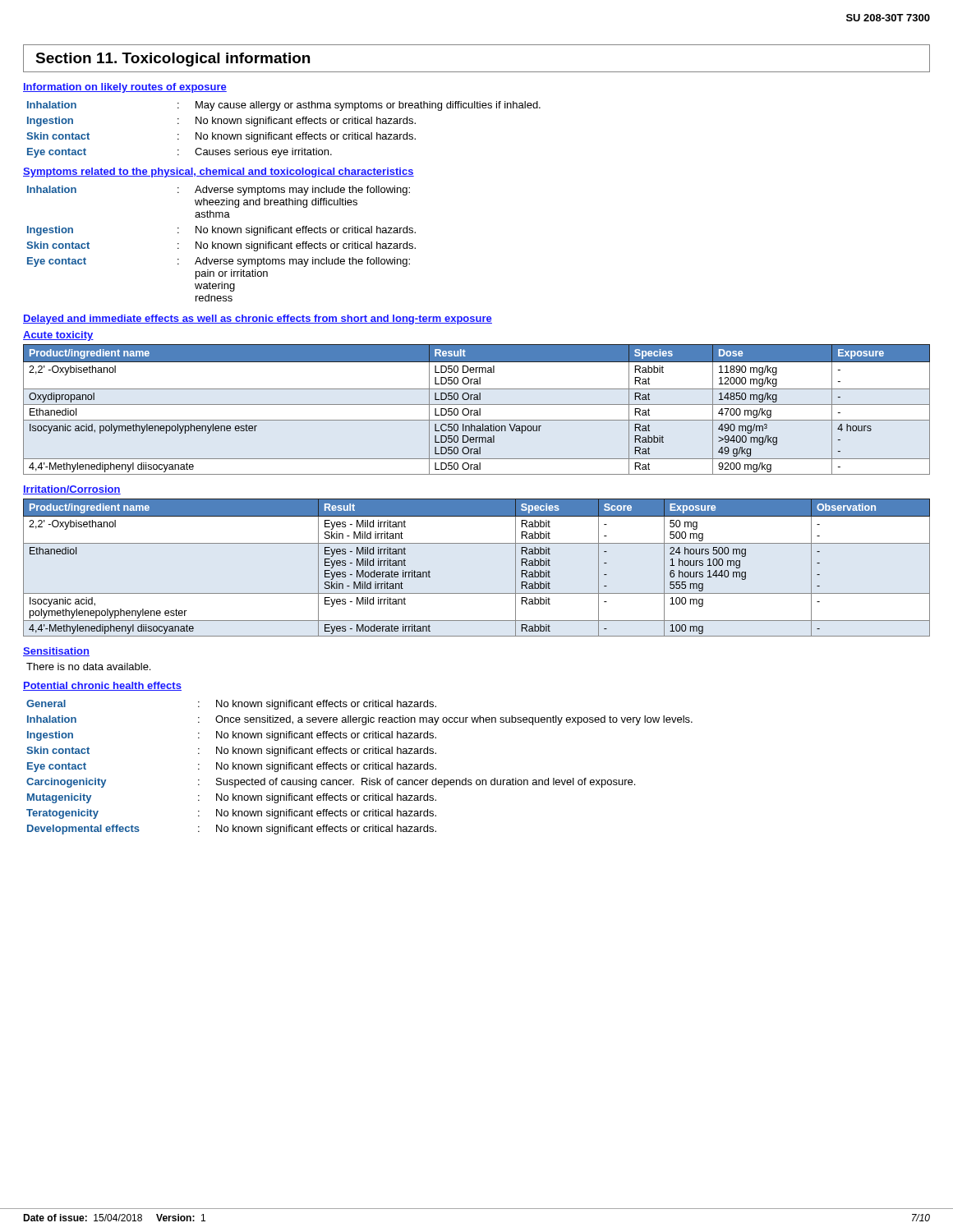Navigate to the region starting "General : No"

point(231,705)
